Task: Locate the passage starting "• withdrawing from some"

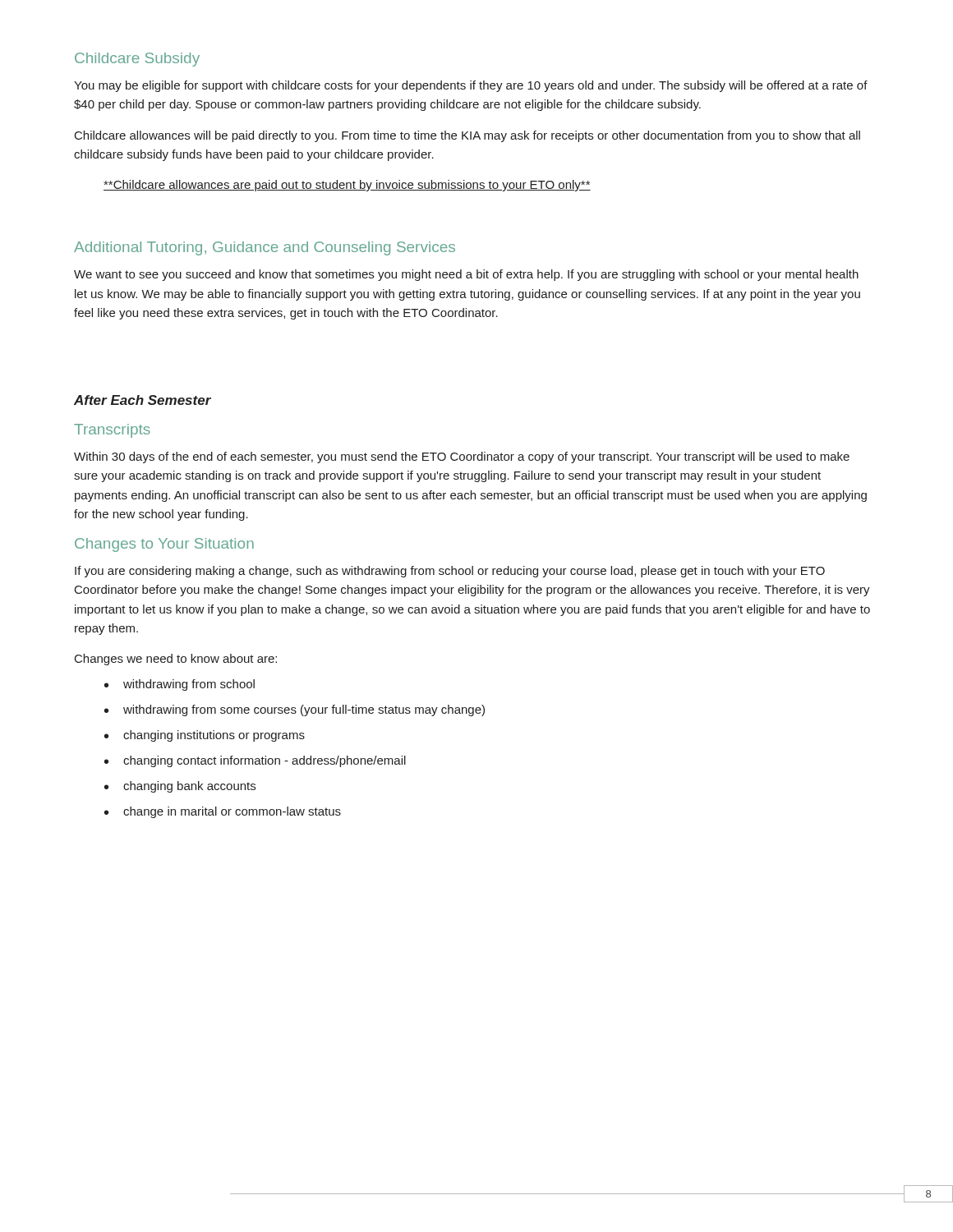Action: point(295,711)
